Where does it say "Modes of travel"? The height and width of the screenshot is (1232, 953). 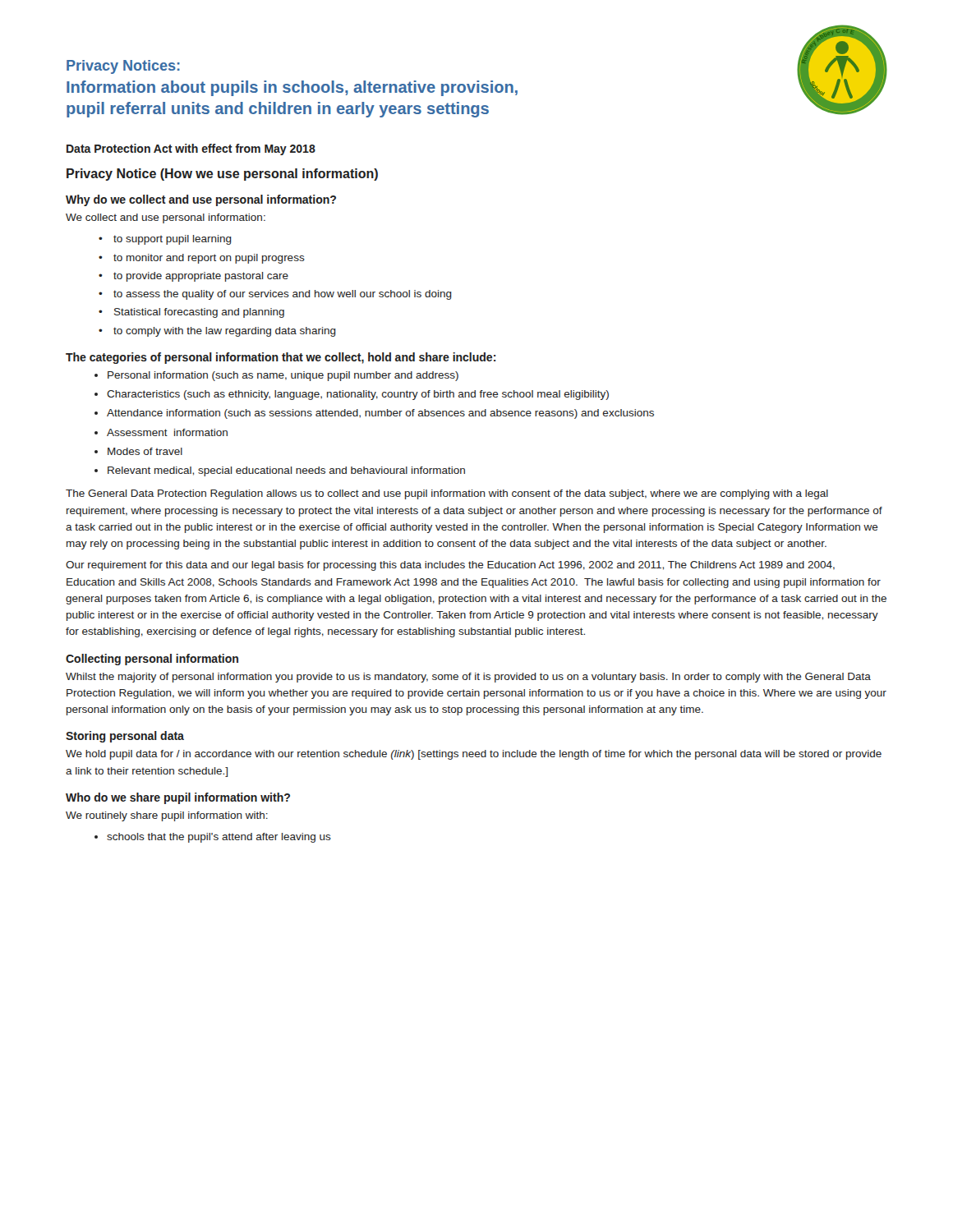pos(145,451)
